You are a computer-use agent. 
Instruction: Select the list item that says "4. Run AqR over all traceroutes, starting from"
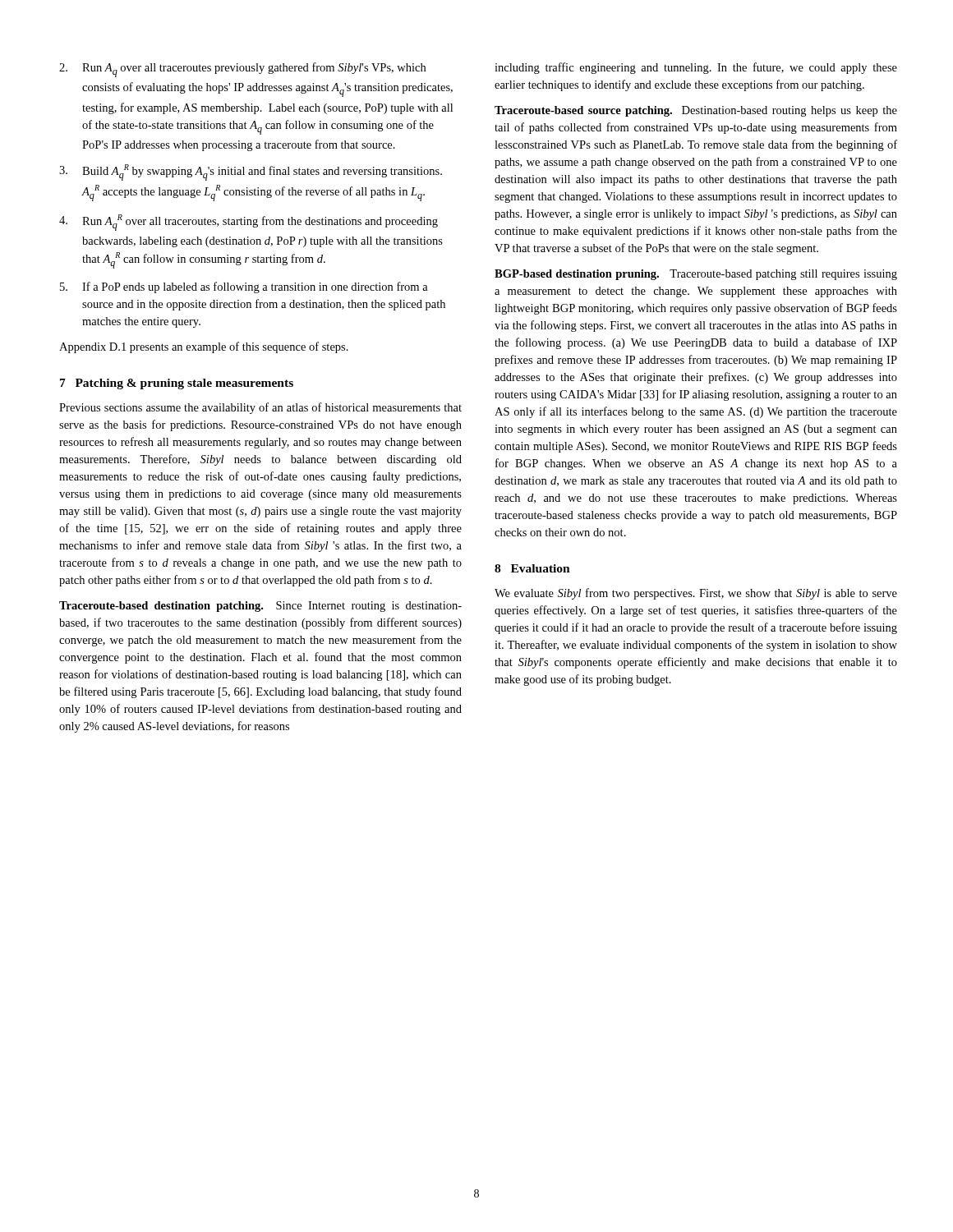click(260, 241)
